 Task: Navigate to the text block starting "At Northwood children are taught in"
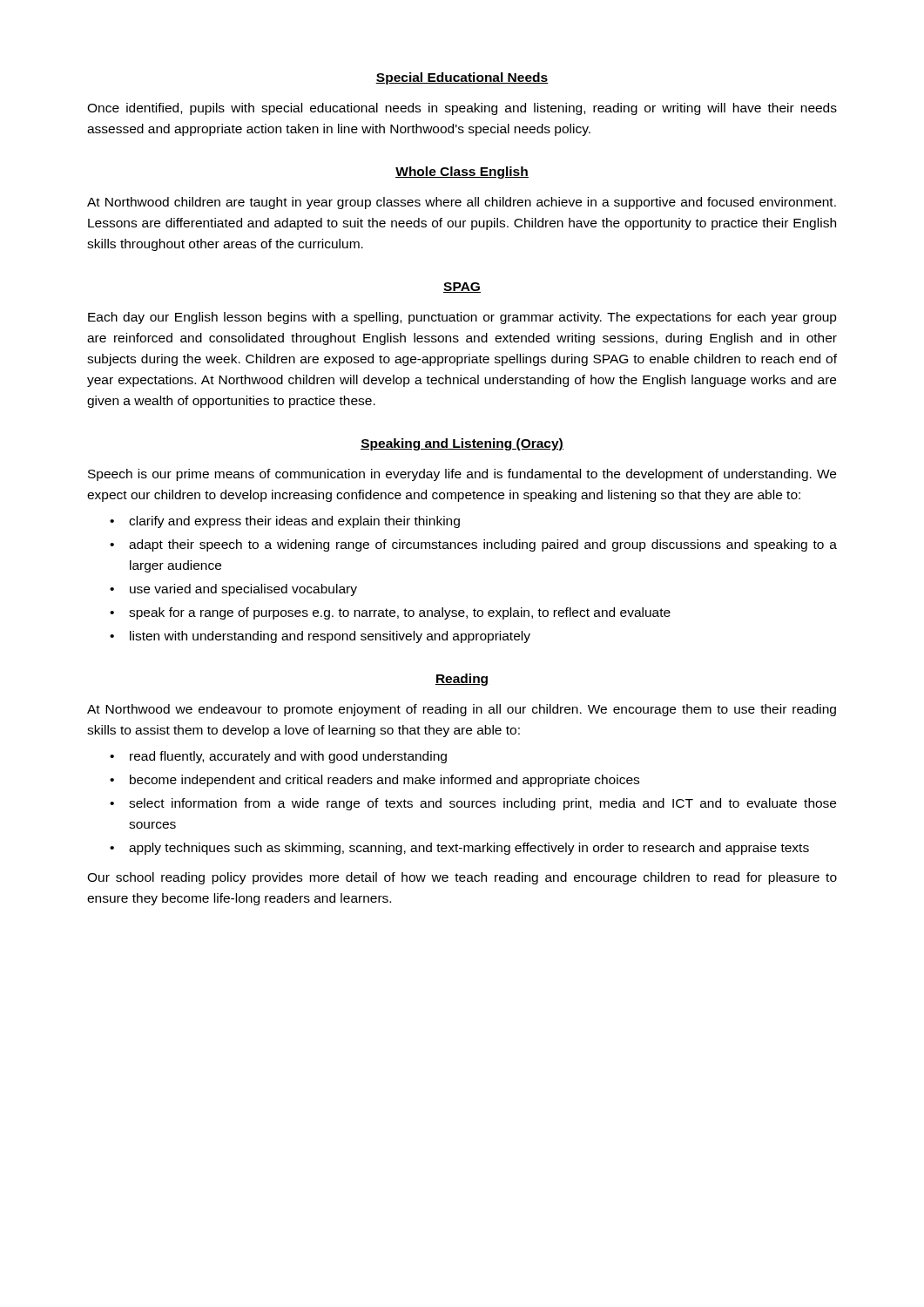pyautogui.click(x=462, y=223)
